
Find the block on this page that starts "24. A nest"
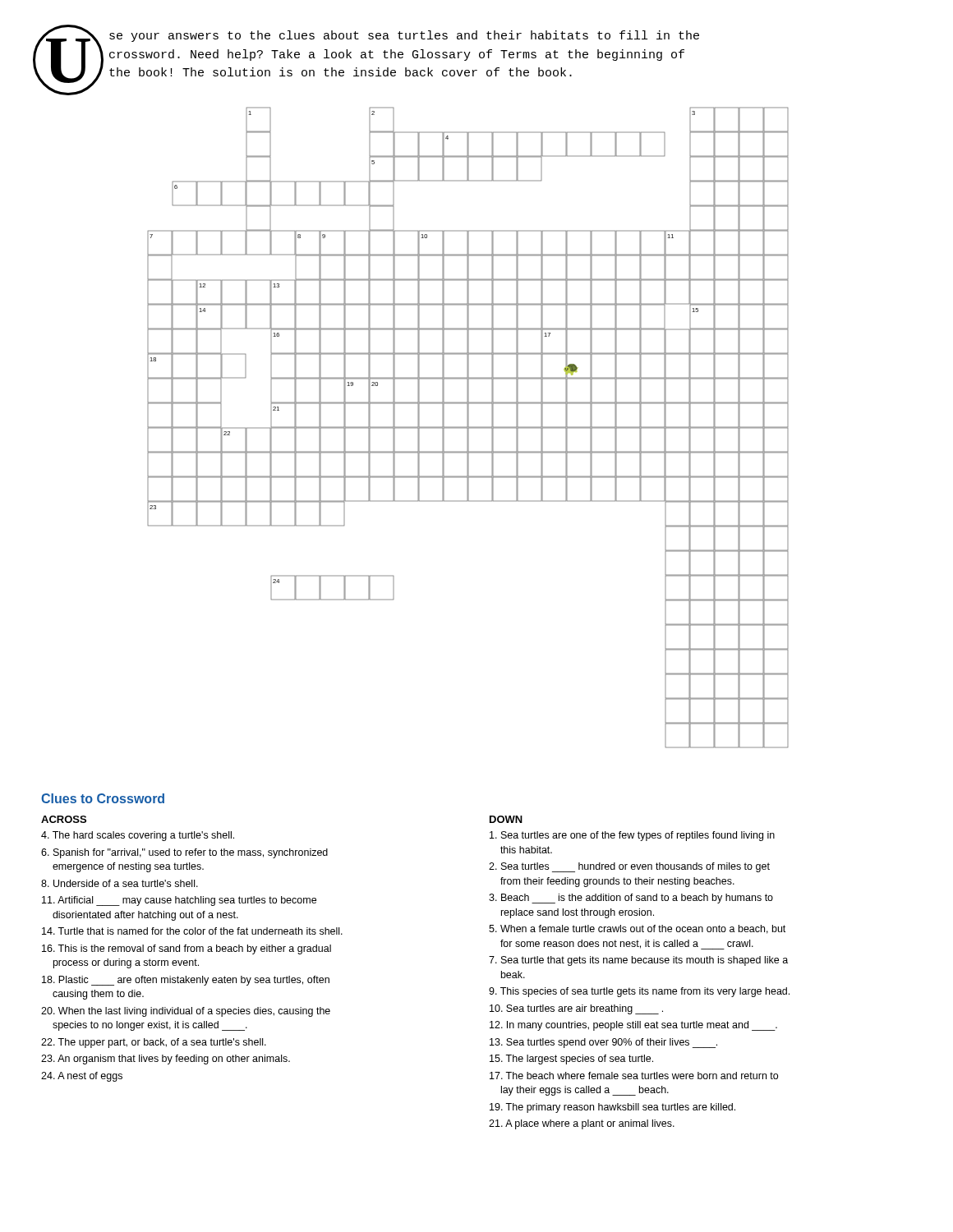point(82,1076)
